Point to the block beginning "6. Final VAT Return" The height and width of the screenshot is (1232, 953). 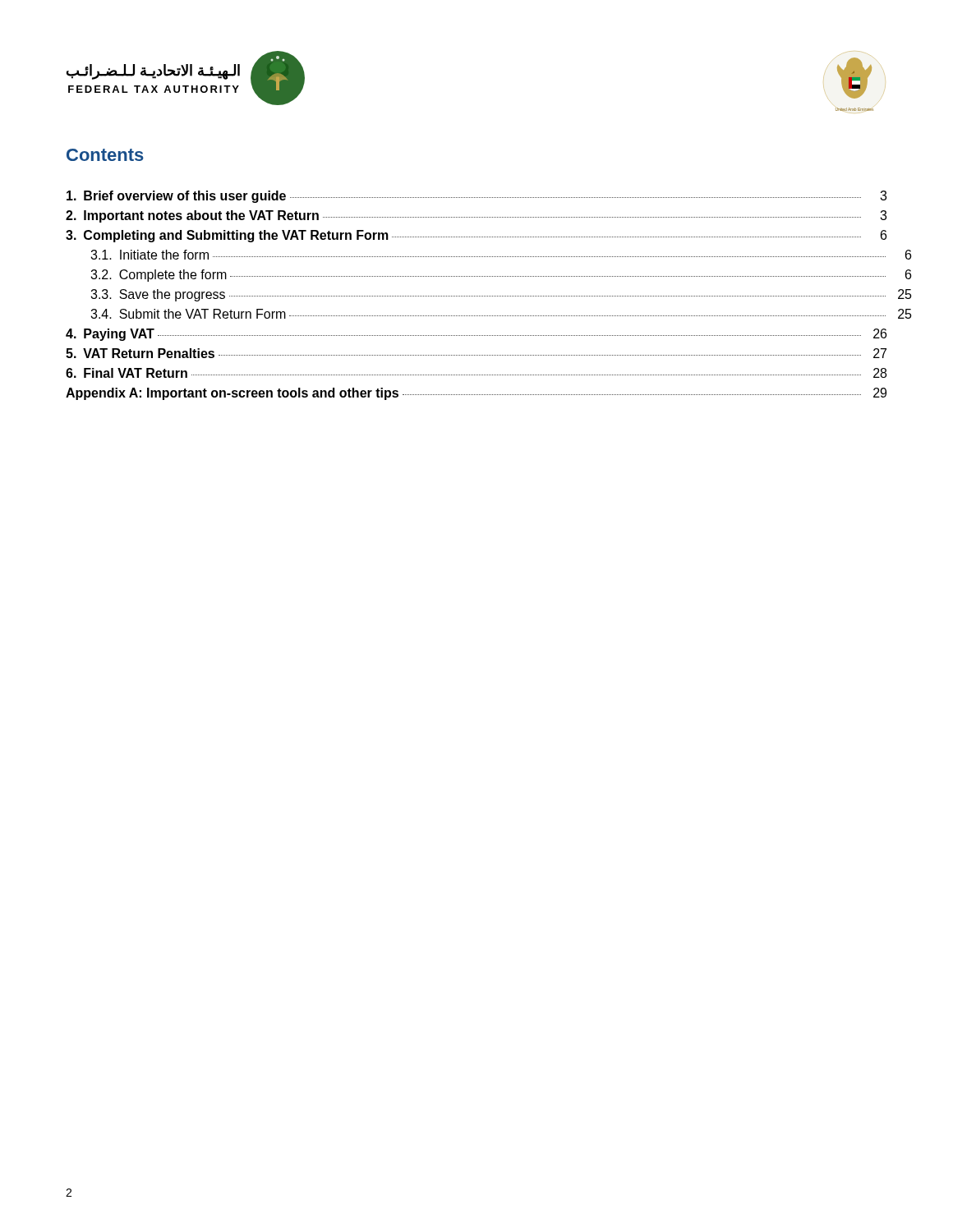[476, 374]
